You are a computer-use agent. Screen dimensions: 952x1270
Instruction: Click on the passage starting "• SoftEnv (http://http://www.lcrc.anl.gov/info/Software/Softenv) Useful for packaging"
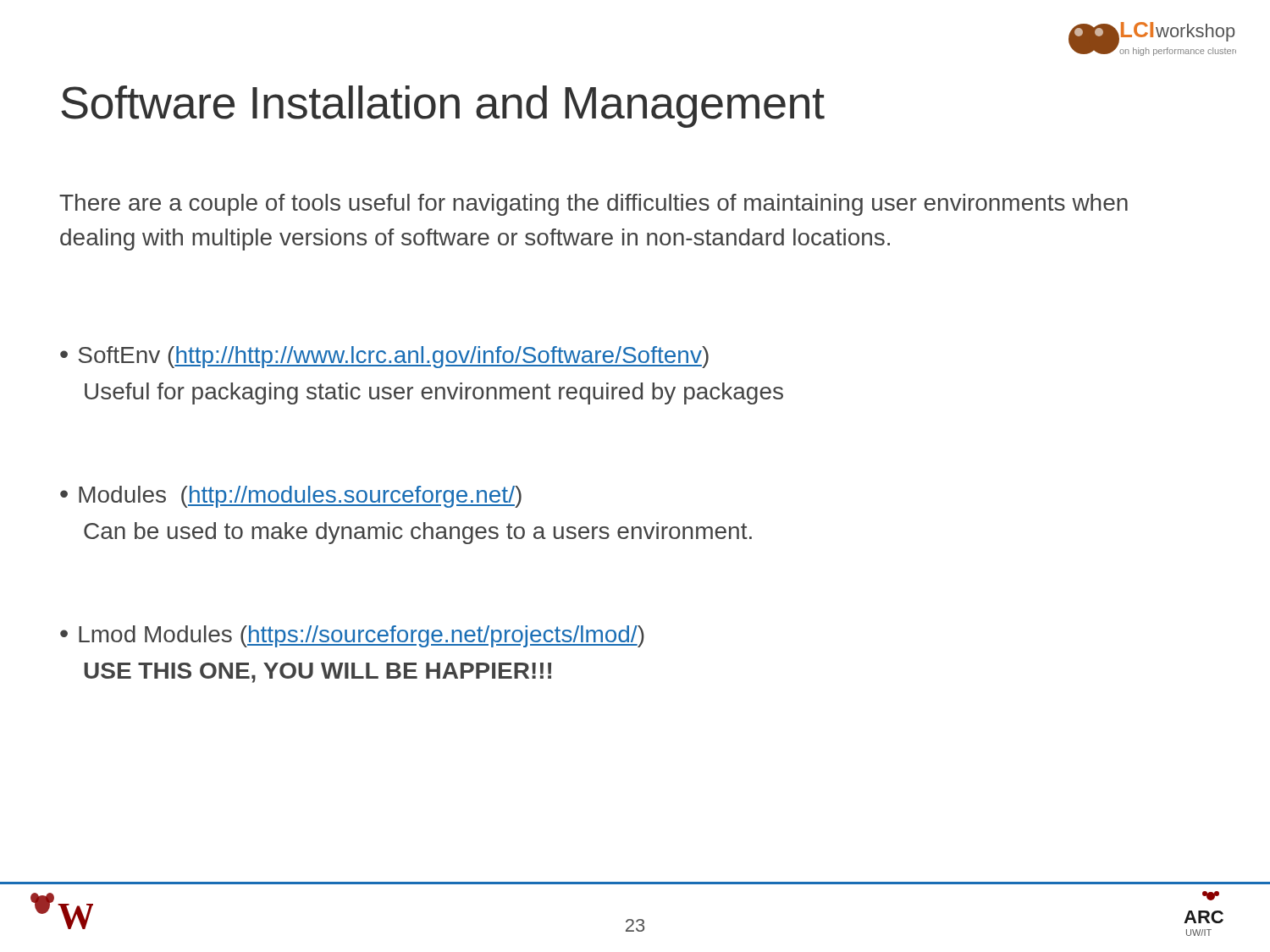631,373
